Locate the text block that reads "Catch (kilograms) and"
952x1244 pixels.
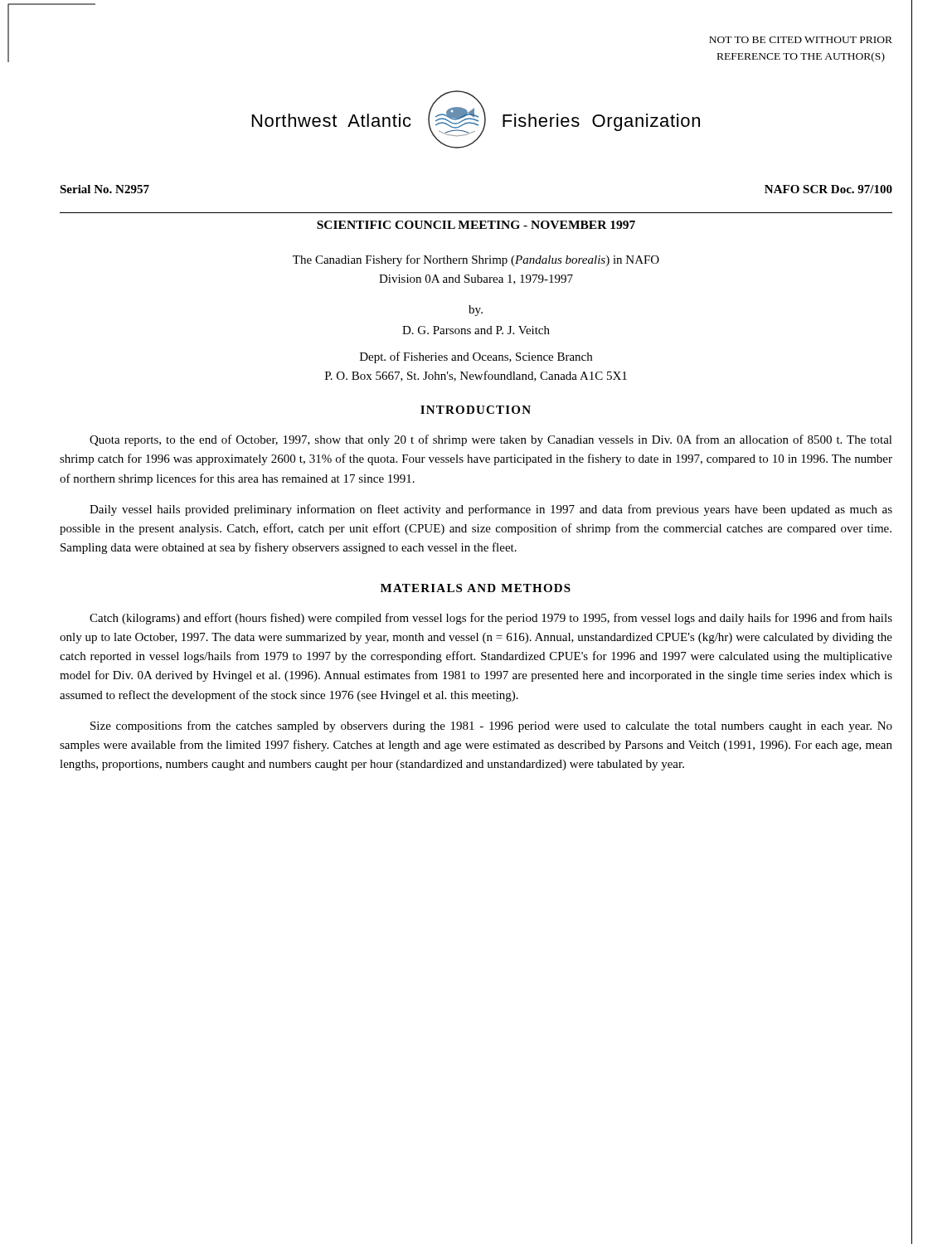click(476, 656)
